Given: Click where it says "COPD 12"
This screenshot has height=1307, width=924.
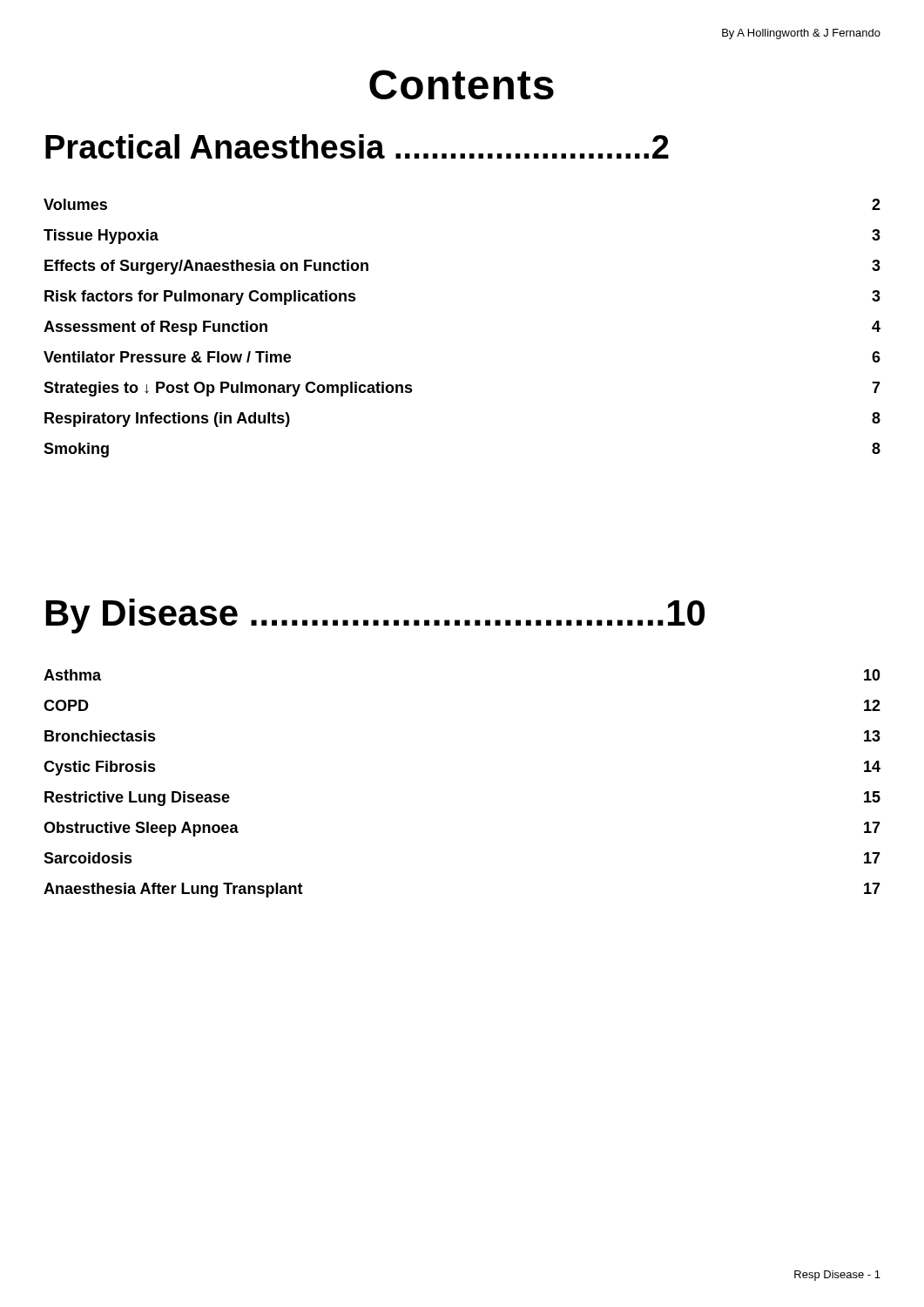Looking at the screenshot, I should (73, 705).
